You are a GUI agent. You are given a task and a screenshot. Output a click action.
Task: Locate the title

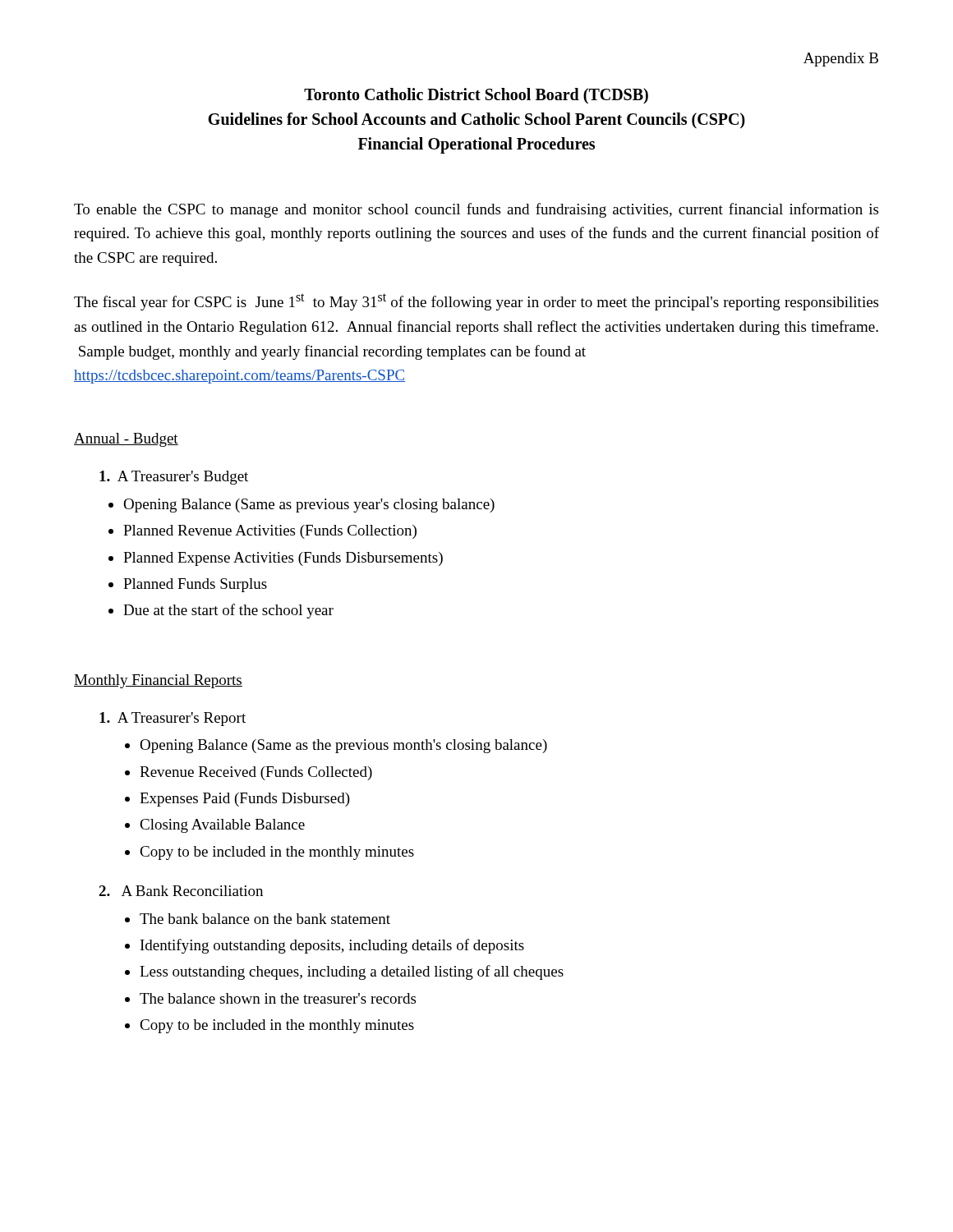(x=476, y=119)
